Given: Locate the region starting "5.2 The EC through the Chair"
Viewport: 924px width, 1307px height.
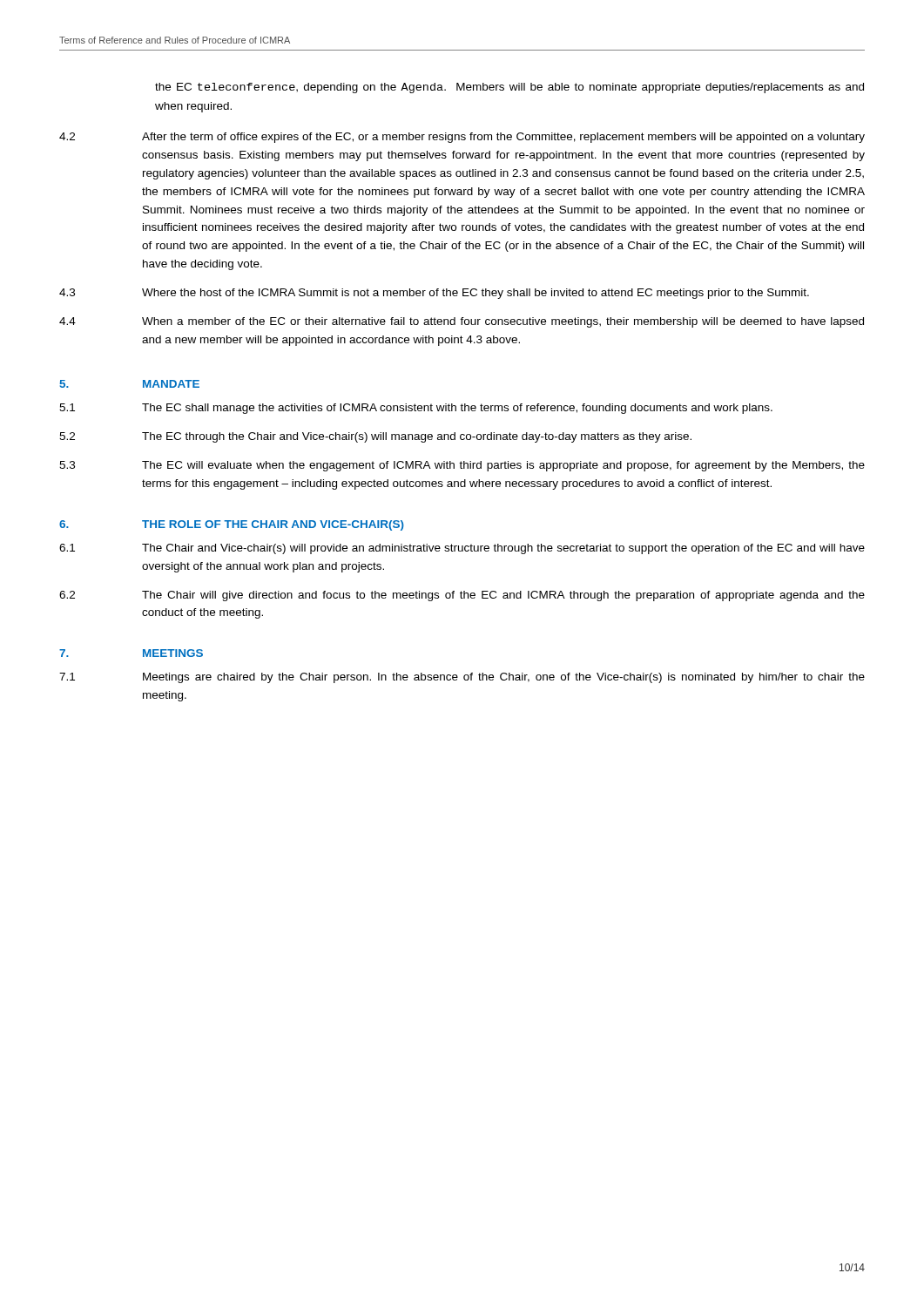Looking at the screenshot, I should pyautogui.click(x=462, y=437).
